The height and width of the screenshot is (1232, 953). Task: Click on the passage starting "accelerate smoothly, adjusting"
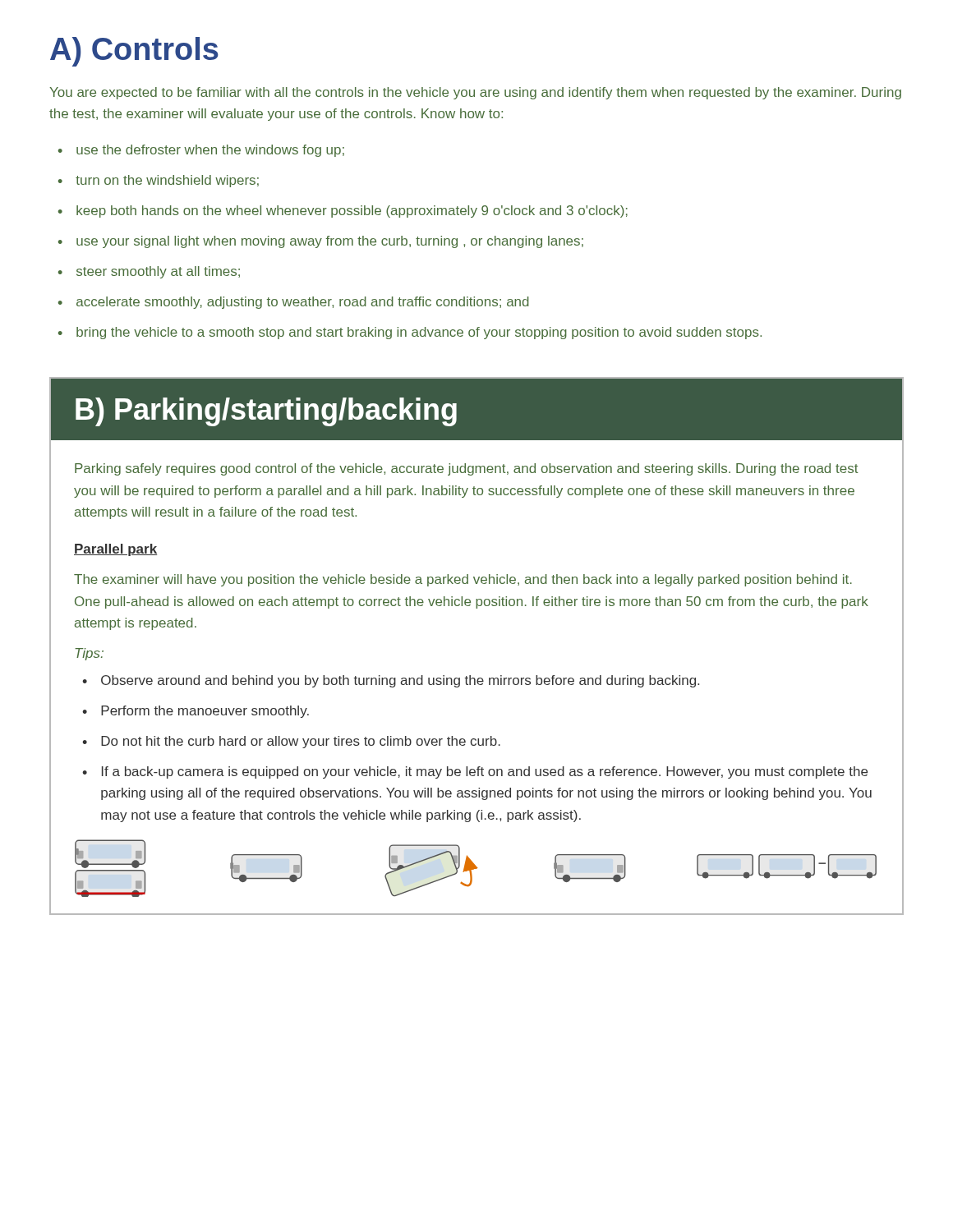pos(303,302)
